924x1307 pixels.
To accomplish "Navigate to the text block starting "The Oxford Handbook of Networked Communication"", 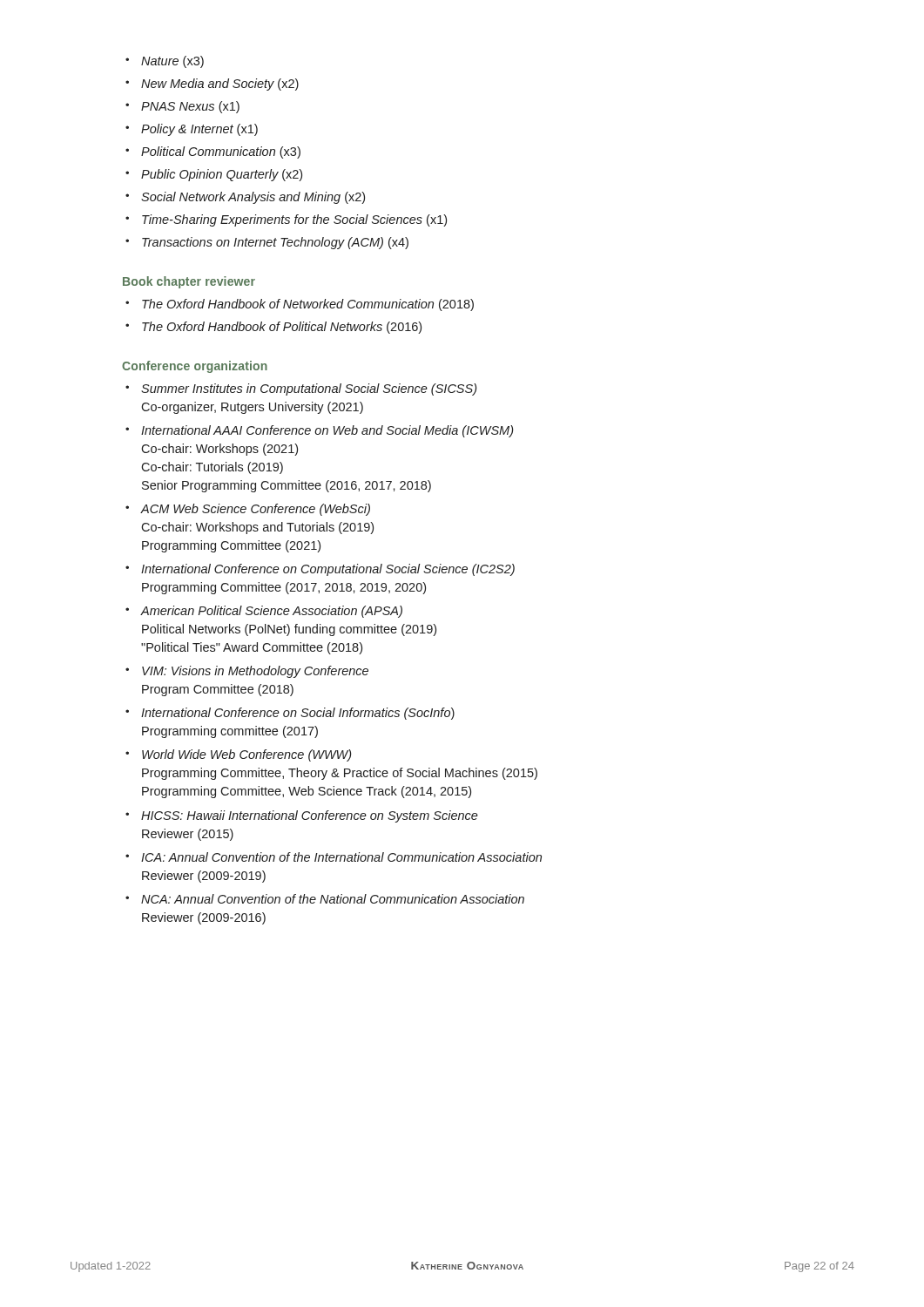I will [x=308, y=304].
